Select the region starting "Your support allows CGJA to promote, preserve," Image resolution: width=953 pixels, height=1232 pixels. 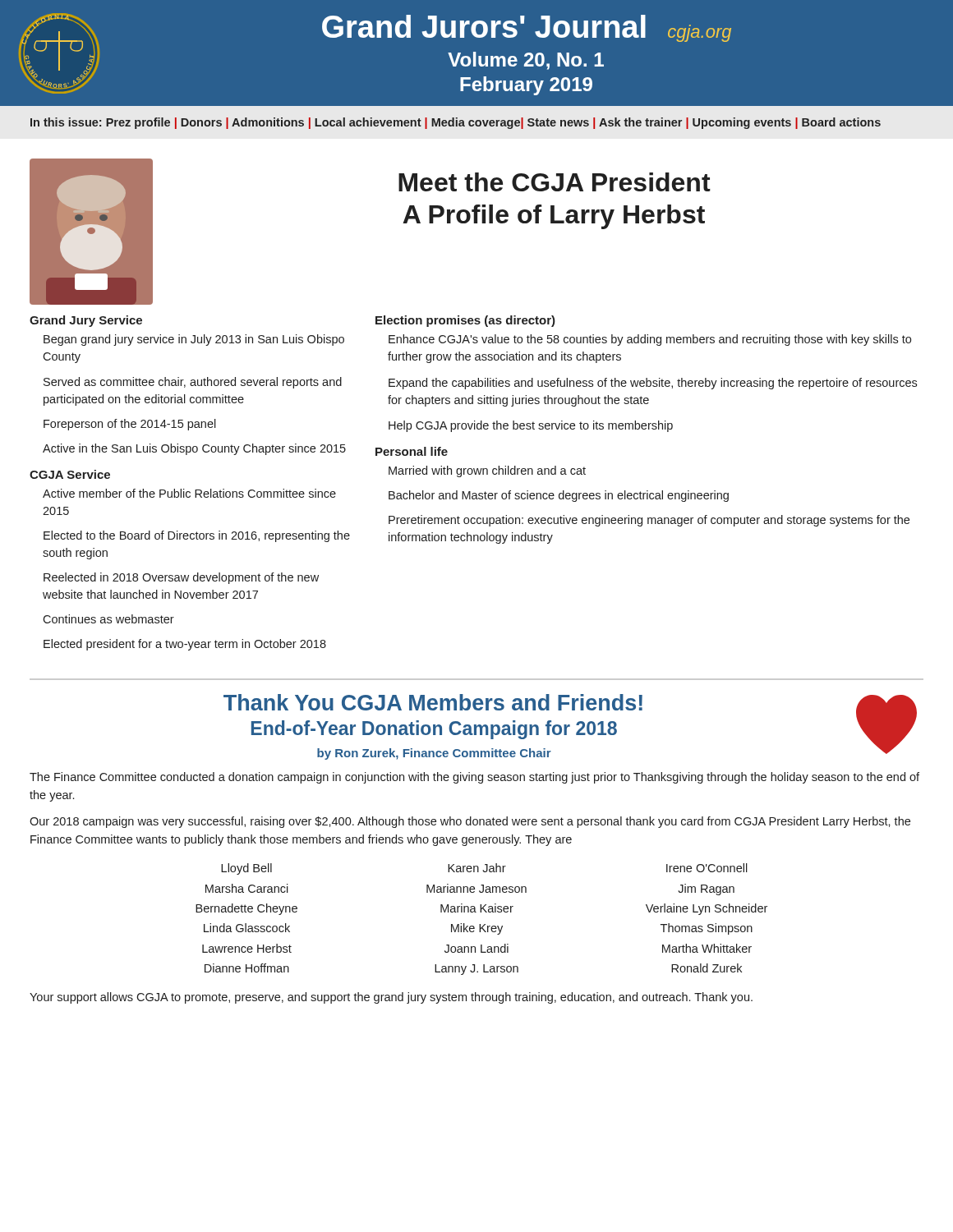[391, 997]
